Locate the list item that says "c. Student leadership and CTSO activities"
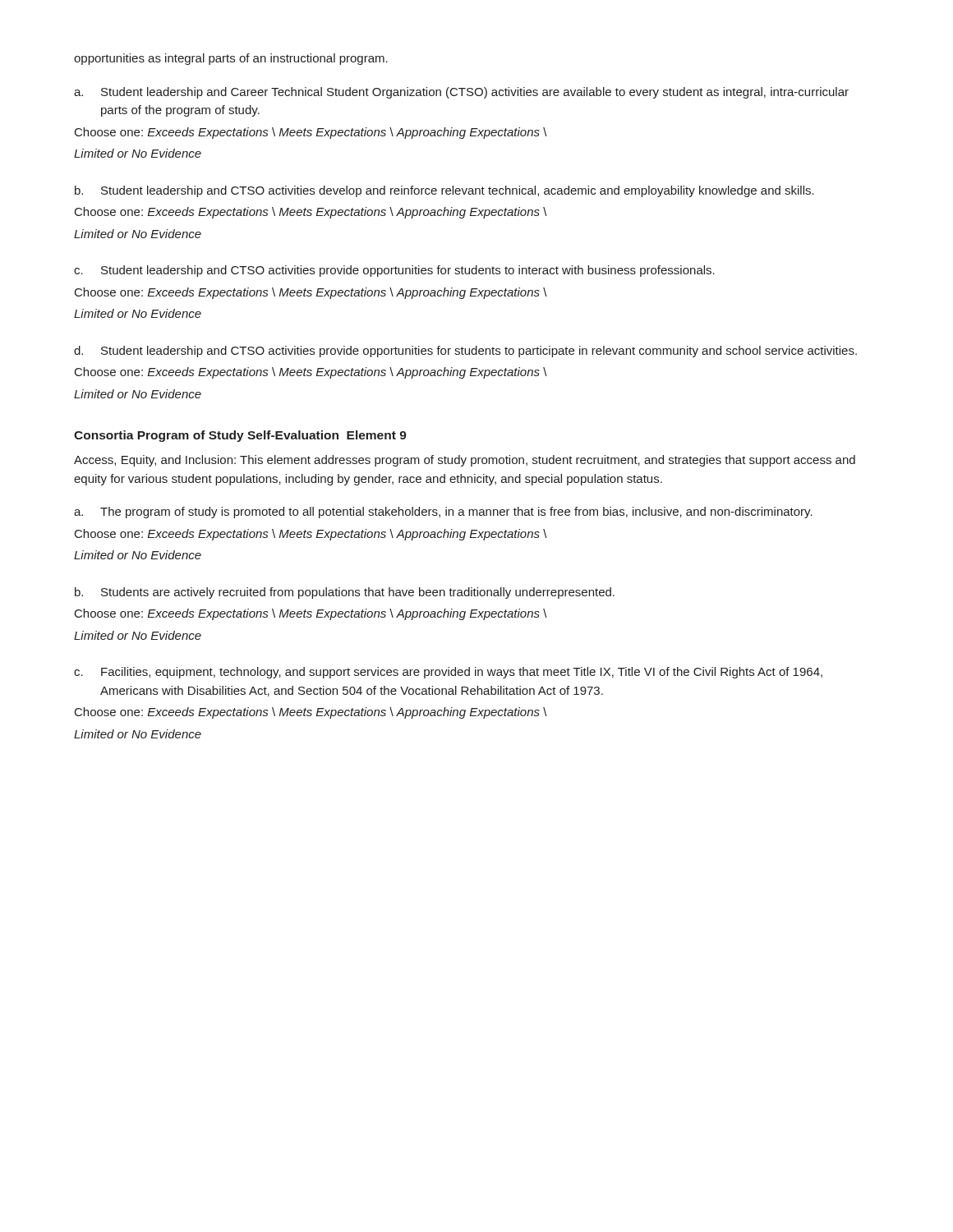 click(x=476, y=292)
